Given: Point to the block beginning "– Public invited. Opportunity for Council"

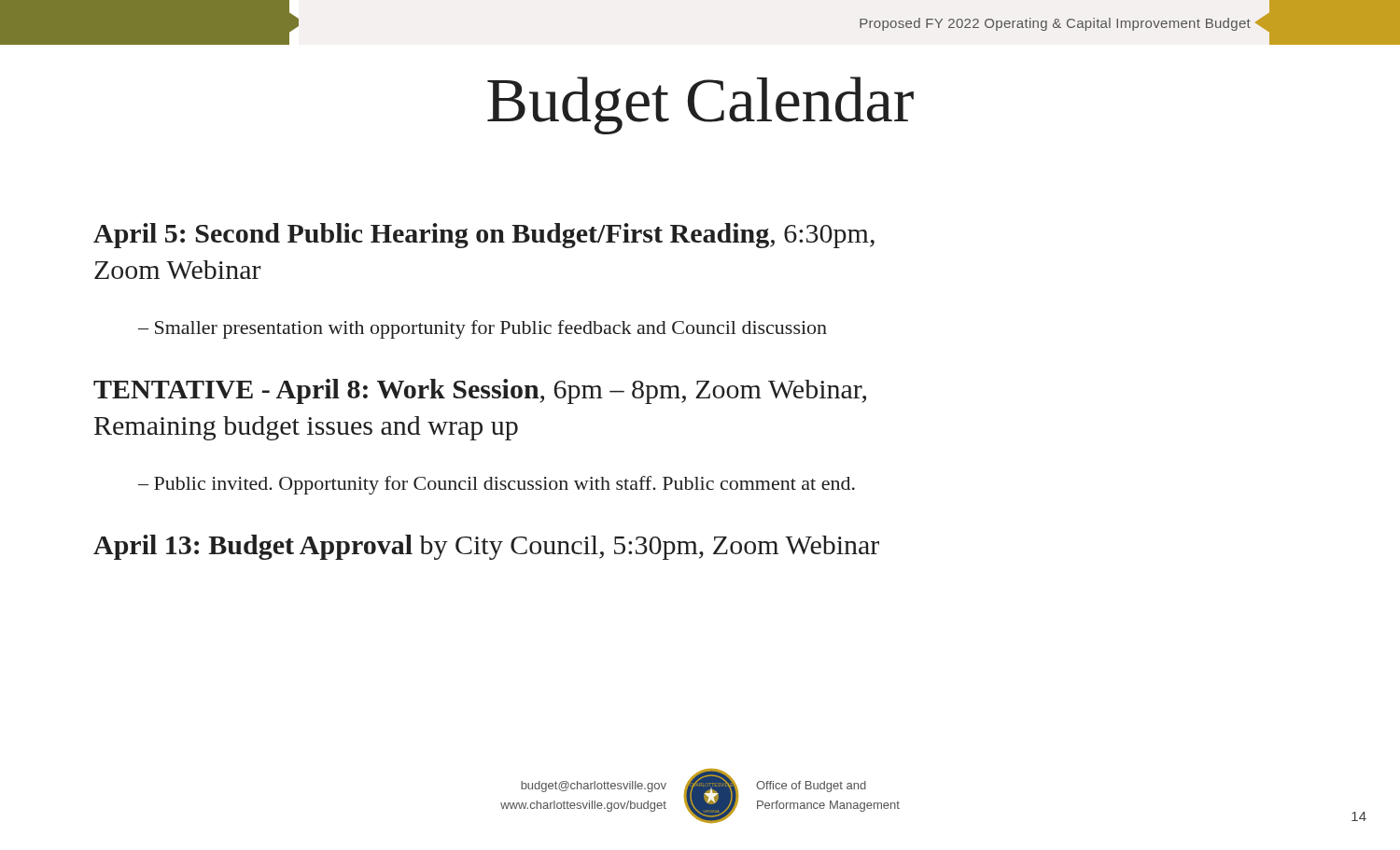Looking at the screenshot, I should click(722, 483).
